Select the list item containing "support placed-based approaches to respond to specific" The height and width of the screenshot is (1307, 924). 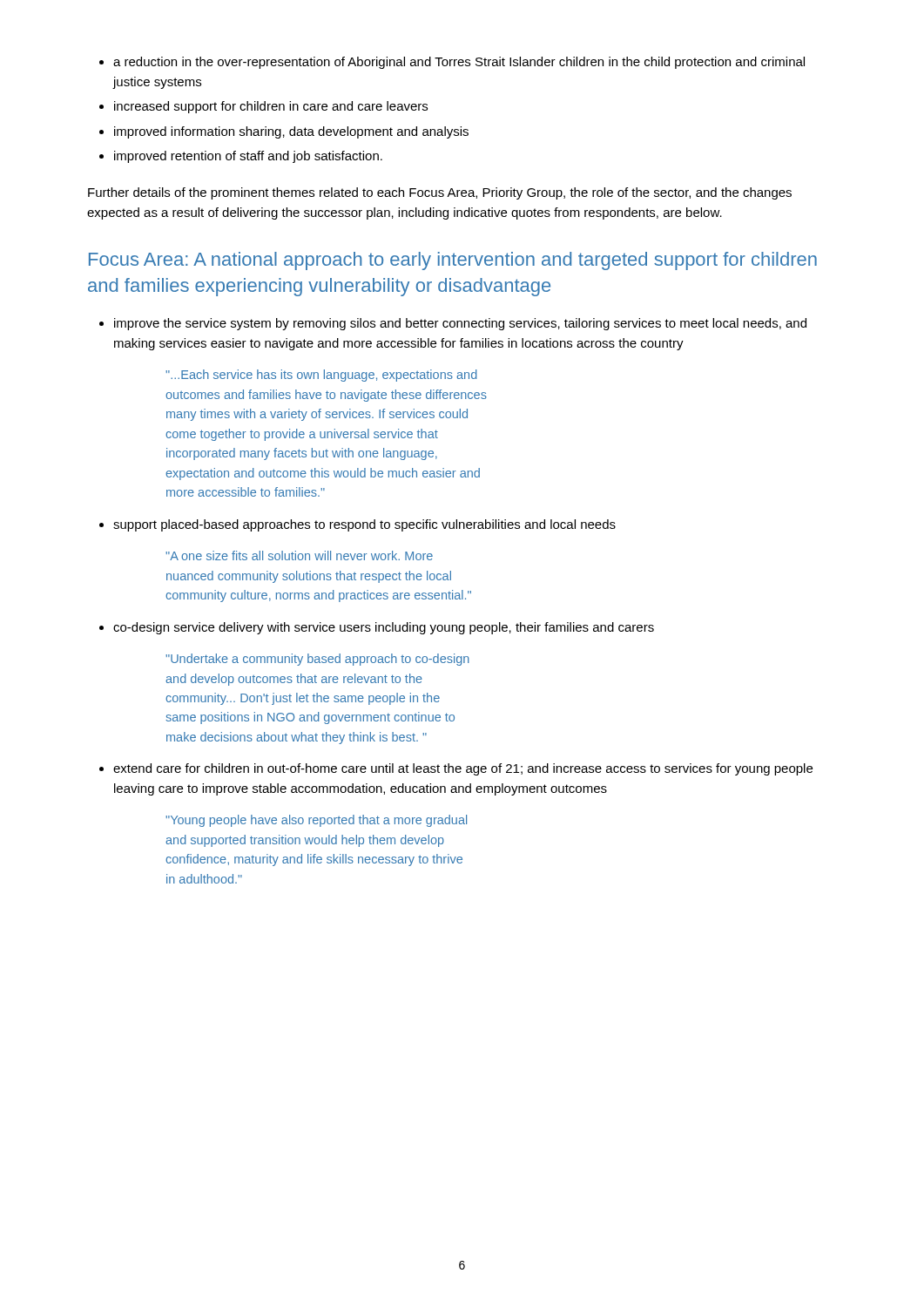[x=466, y=524]
